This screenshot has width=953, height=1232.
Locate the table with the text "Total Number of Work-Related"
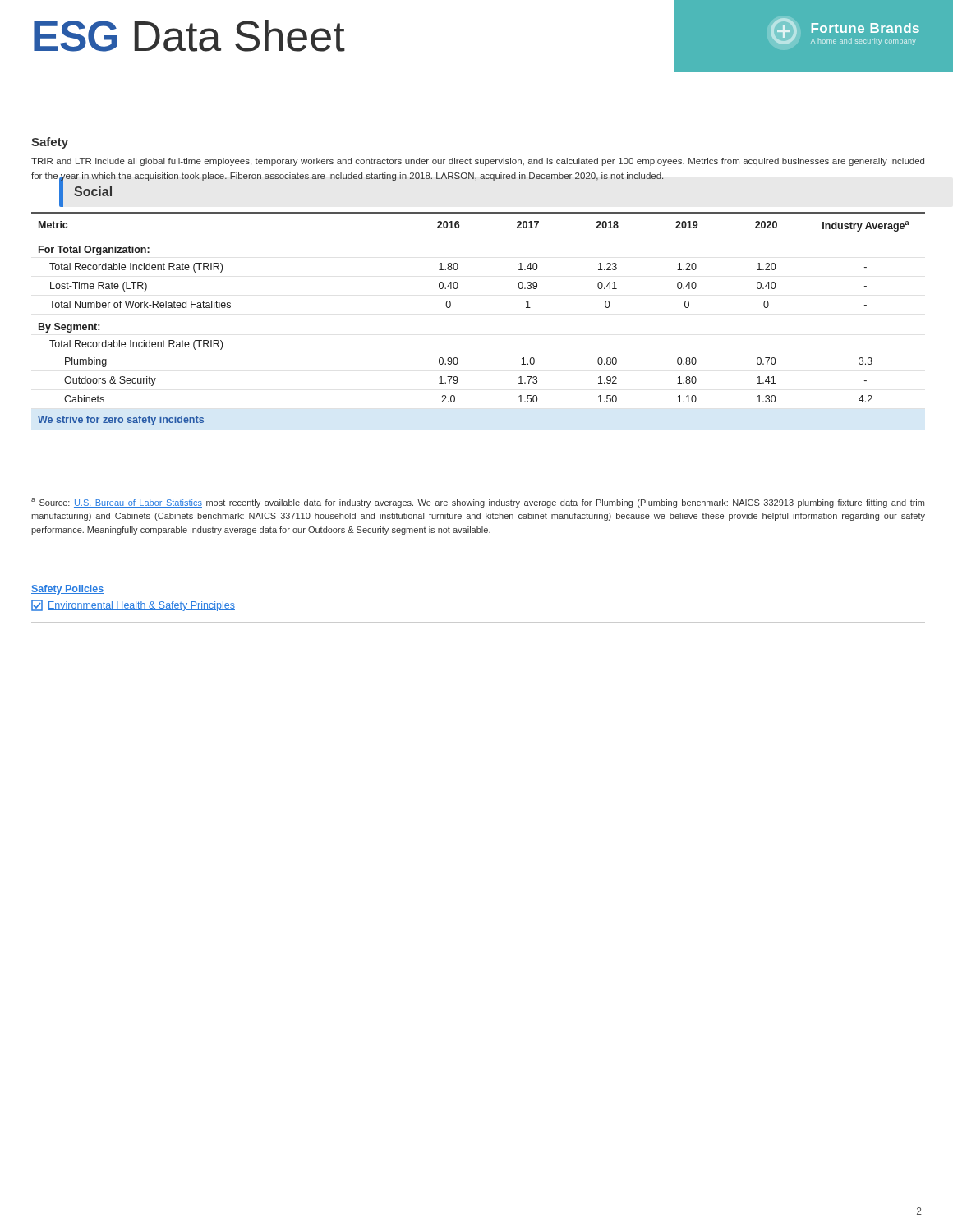point(478,321)
